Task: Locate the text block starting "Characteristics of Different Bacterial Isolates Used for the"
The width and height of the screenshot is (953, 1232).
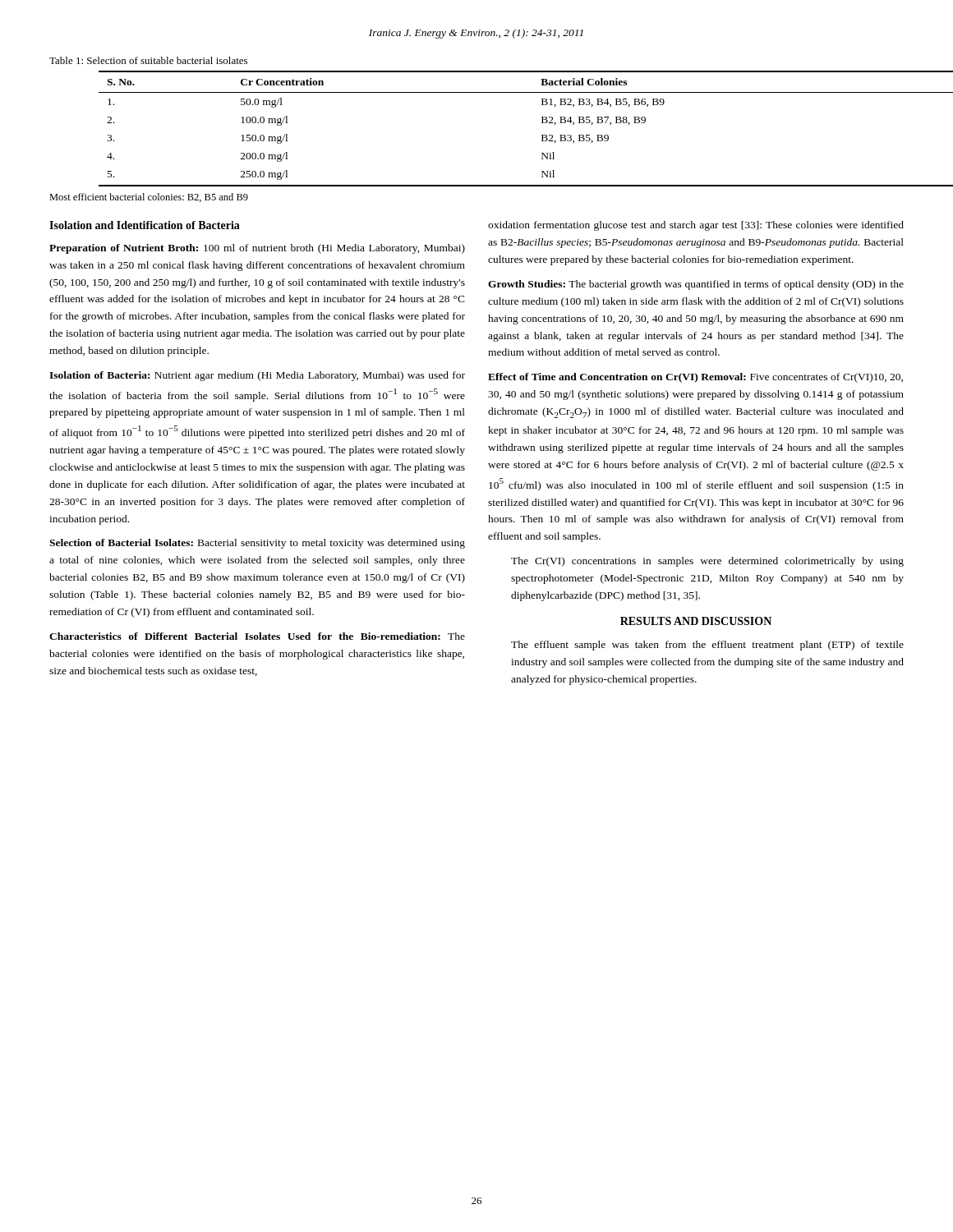Action: [257, 653]
